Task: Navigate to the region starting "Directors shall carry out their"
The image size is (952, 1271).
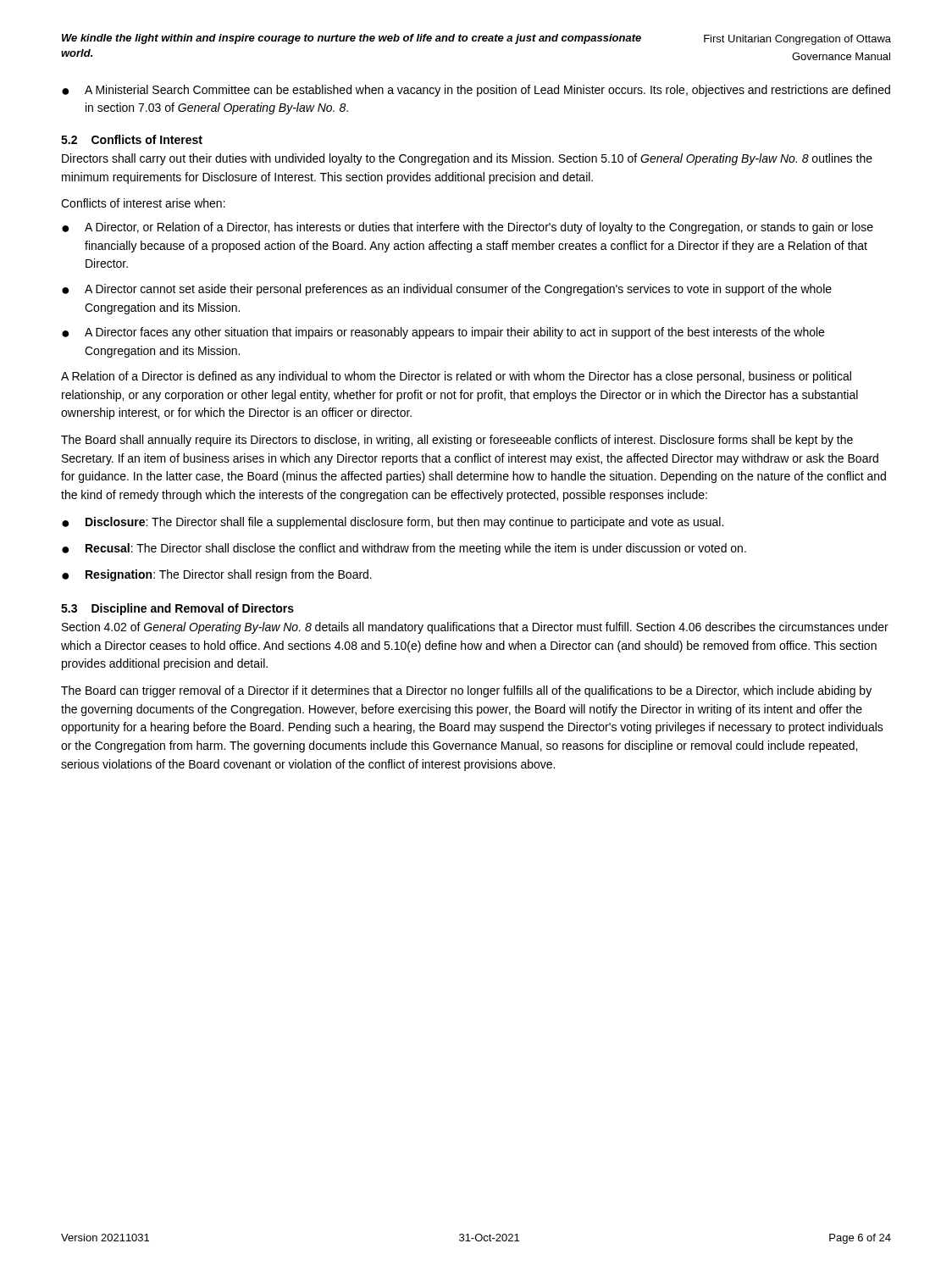Action: click(467, 168)
